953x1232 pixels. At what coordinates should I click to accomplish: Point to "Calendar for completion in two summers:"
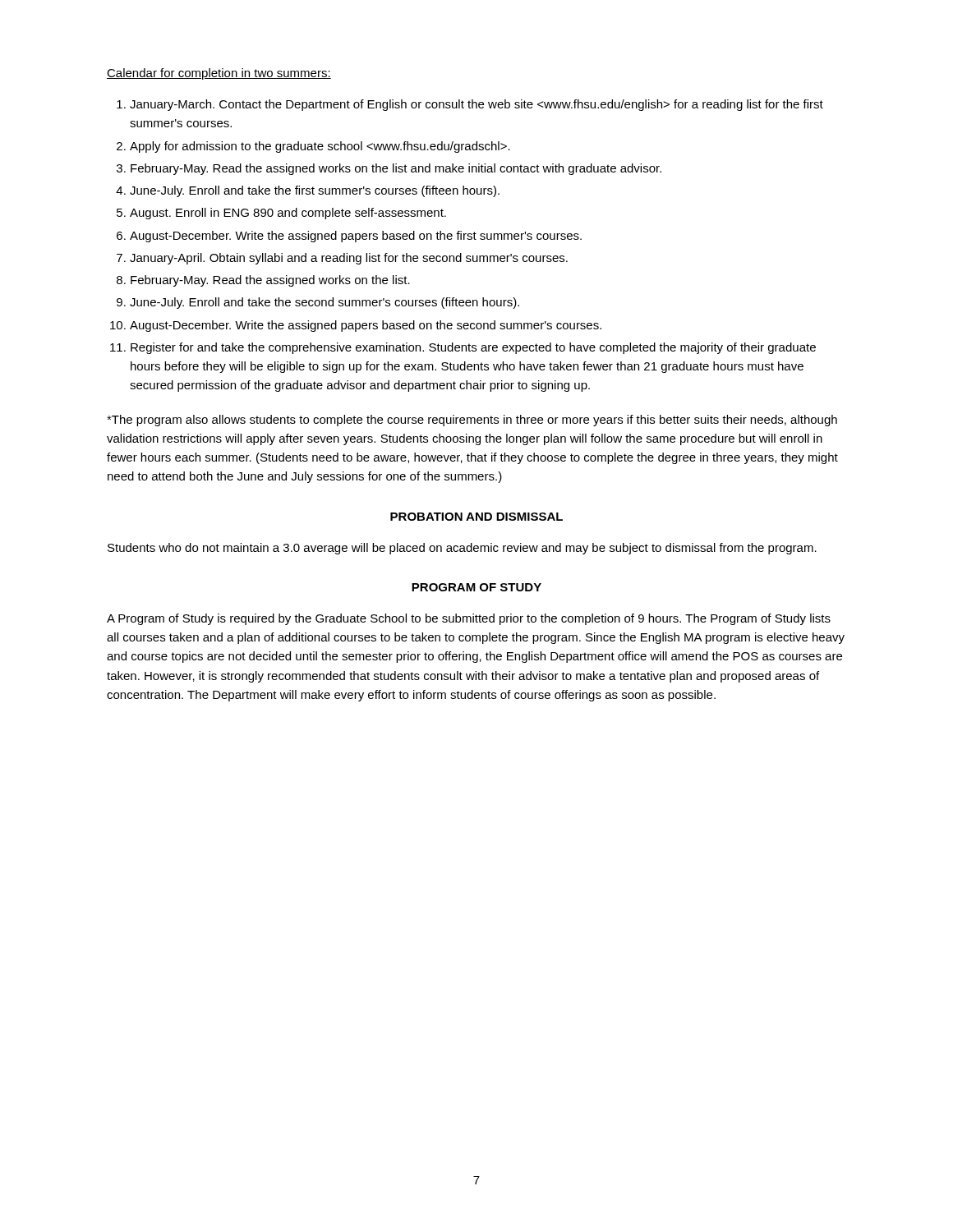pyautogui.click(x=219, y=73)
